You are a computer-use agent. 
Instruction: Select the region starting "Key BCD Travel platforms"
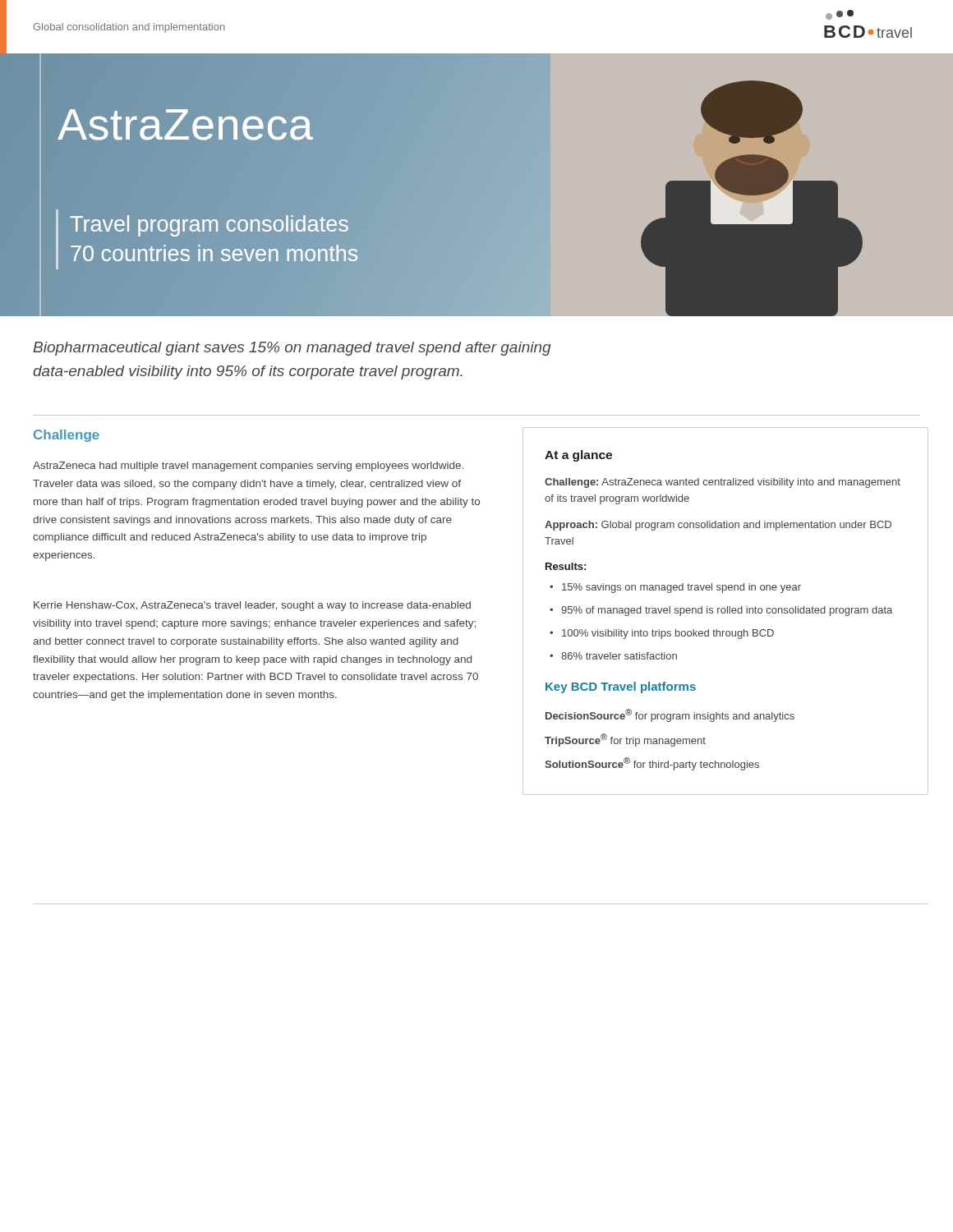point(620,686)
